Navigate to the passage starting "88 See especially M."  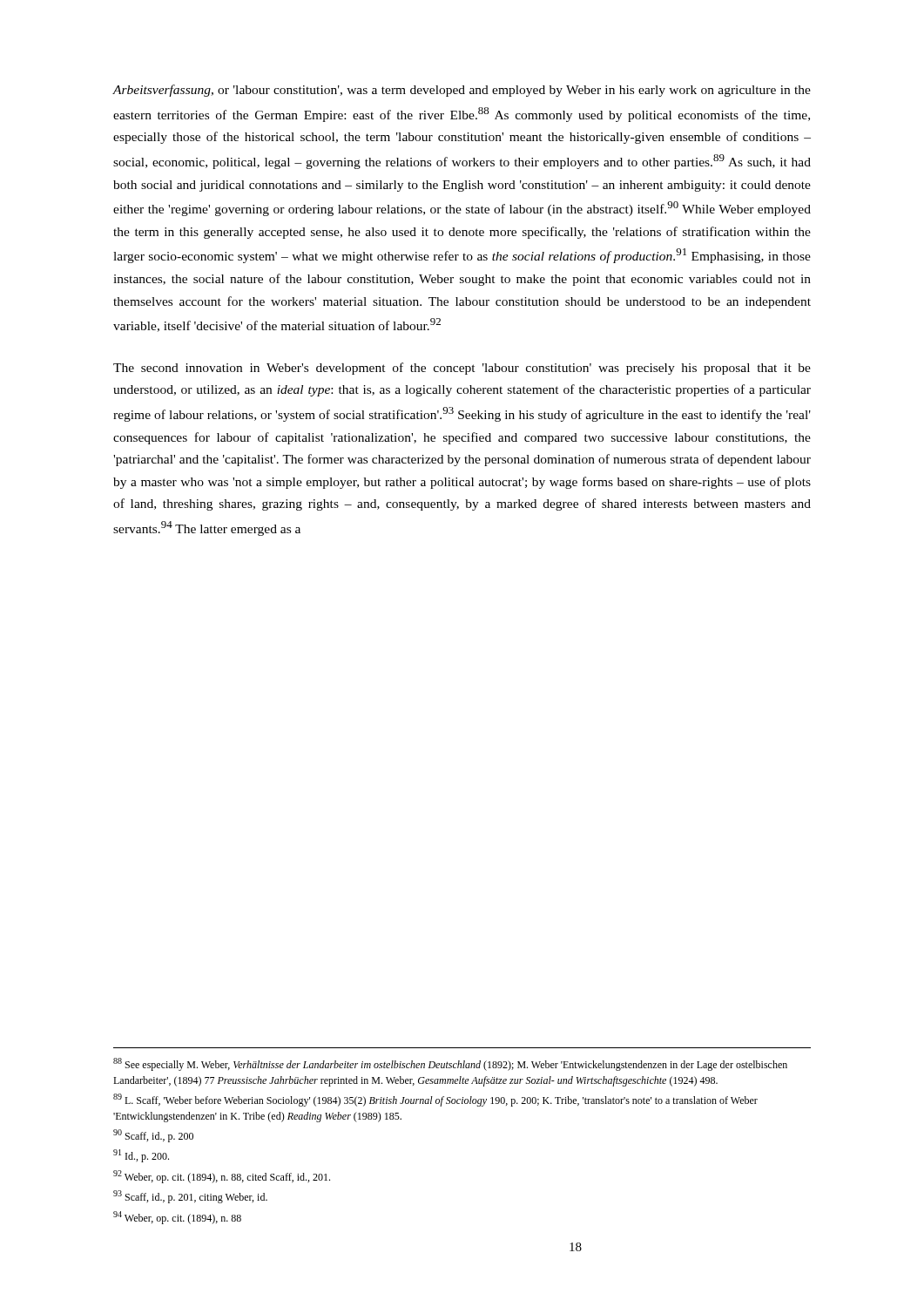point(450,1071)
